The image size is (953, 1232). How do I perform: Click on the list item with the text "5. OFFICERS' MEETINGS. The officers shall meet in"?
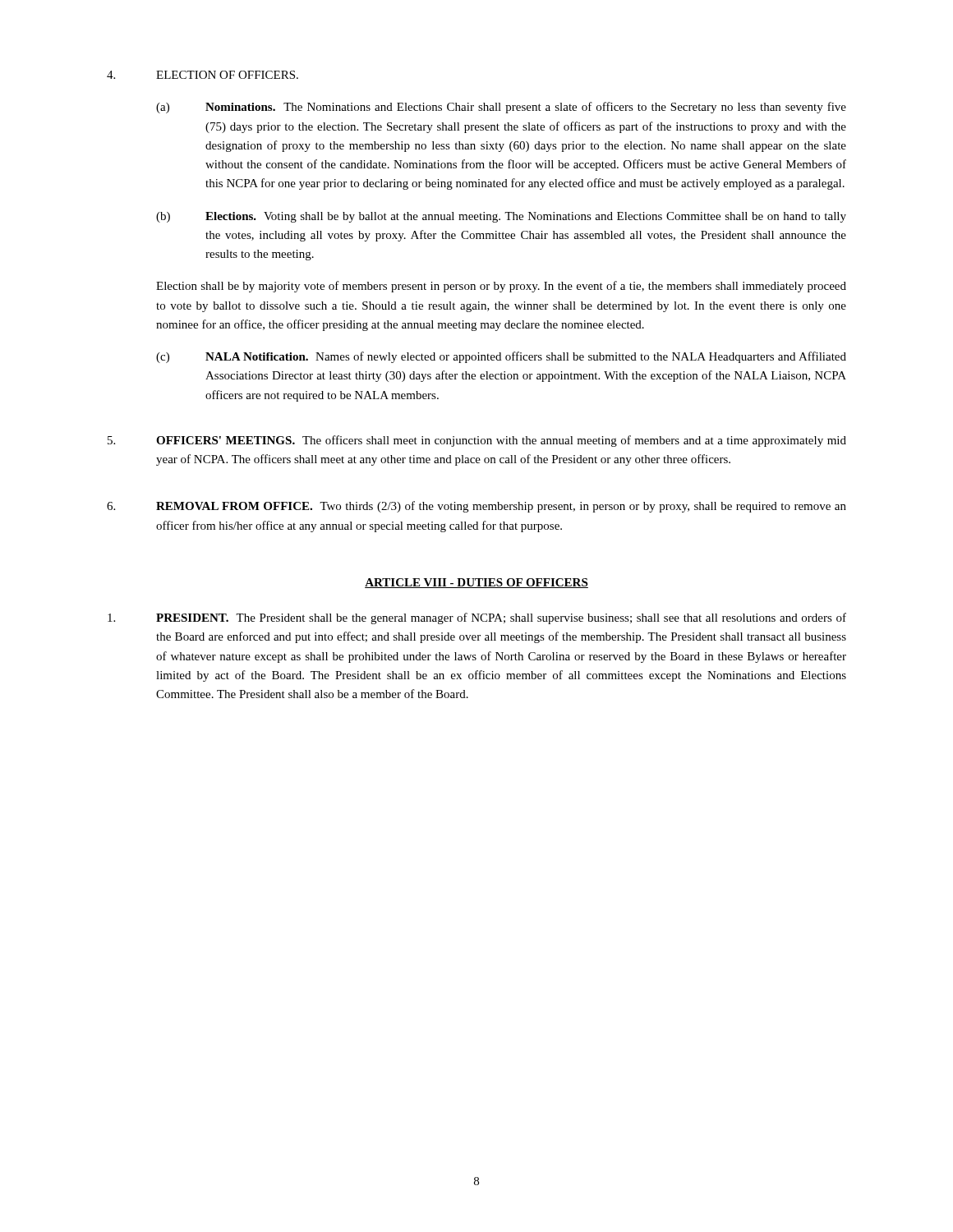click(476, 457)
